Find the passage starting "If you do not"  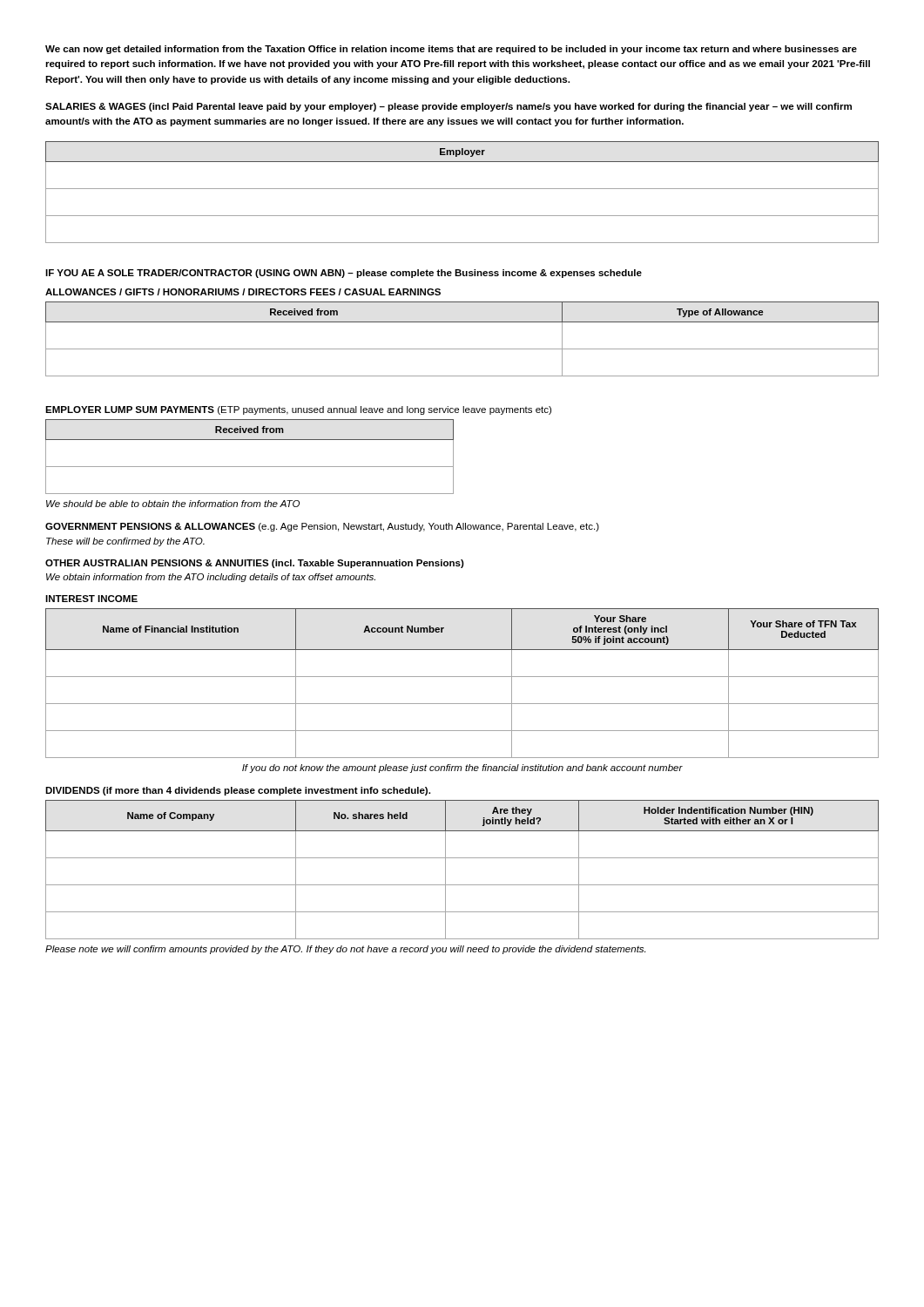tap(462, 768)
